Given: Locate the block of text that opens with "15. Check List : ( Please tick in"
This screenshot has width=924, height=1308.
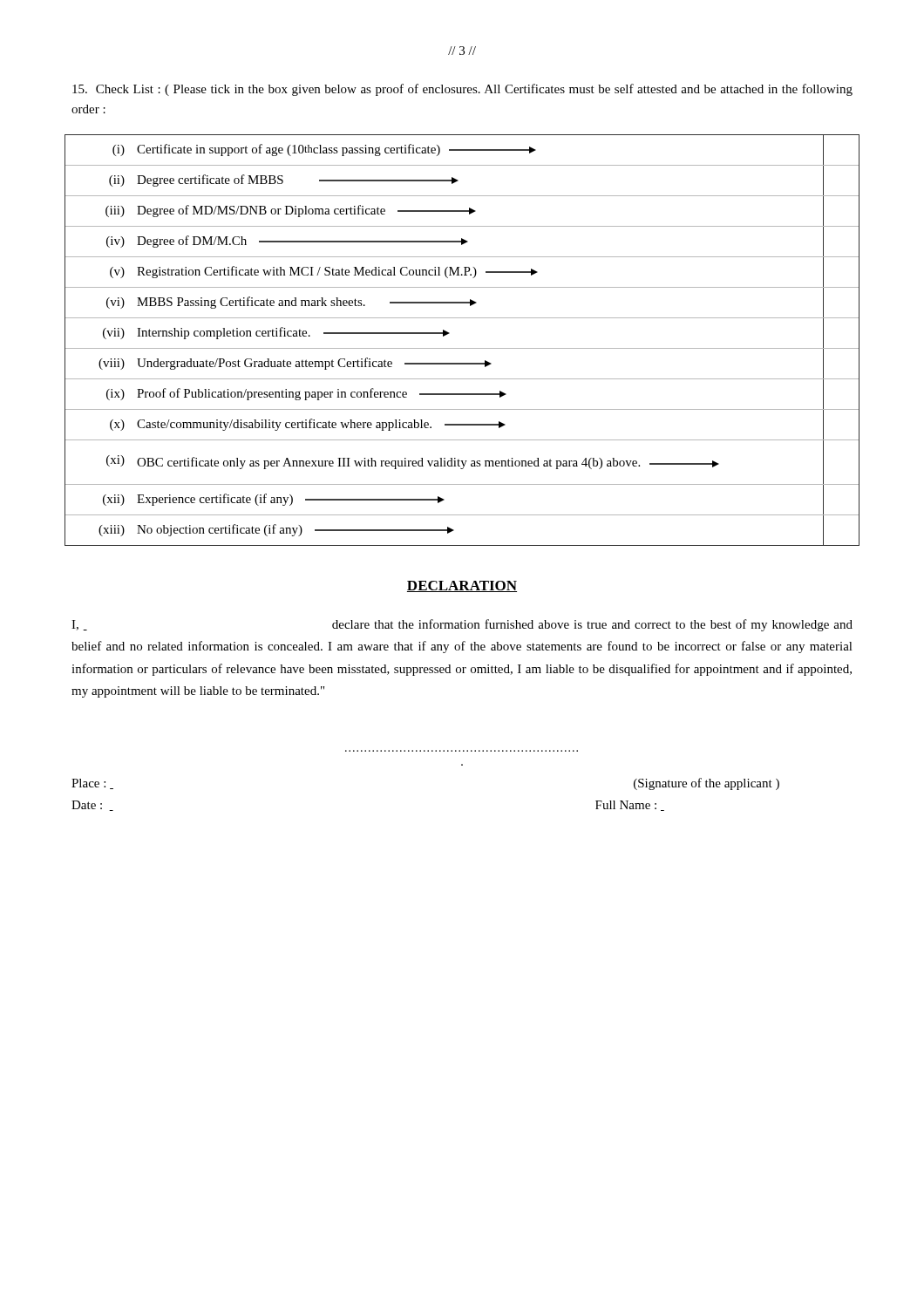Looking at the screenshot, I should pyautogui.click(x=462, y=99).
